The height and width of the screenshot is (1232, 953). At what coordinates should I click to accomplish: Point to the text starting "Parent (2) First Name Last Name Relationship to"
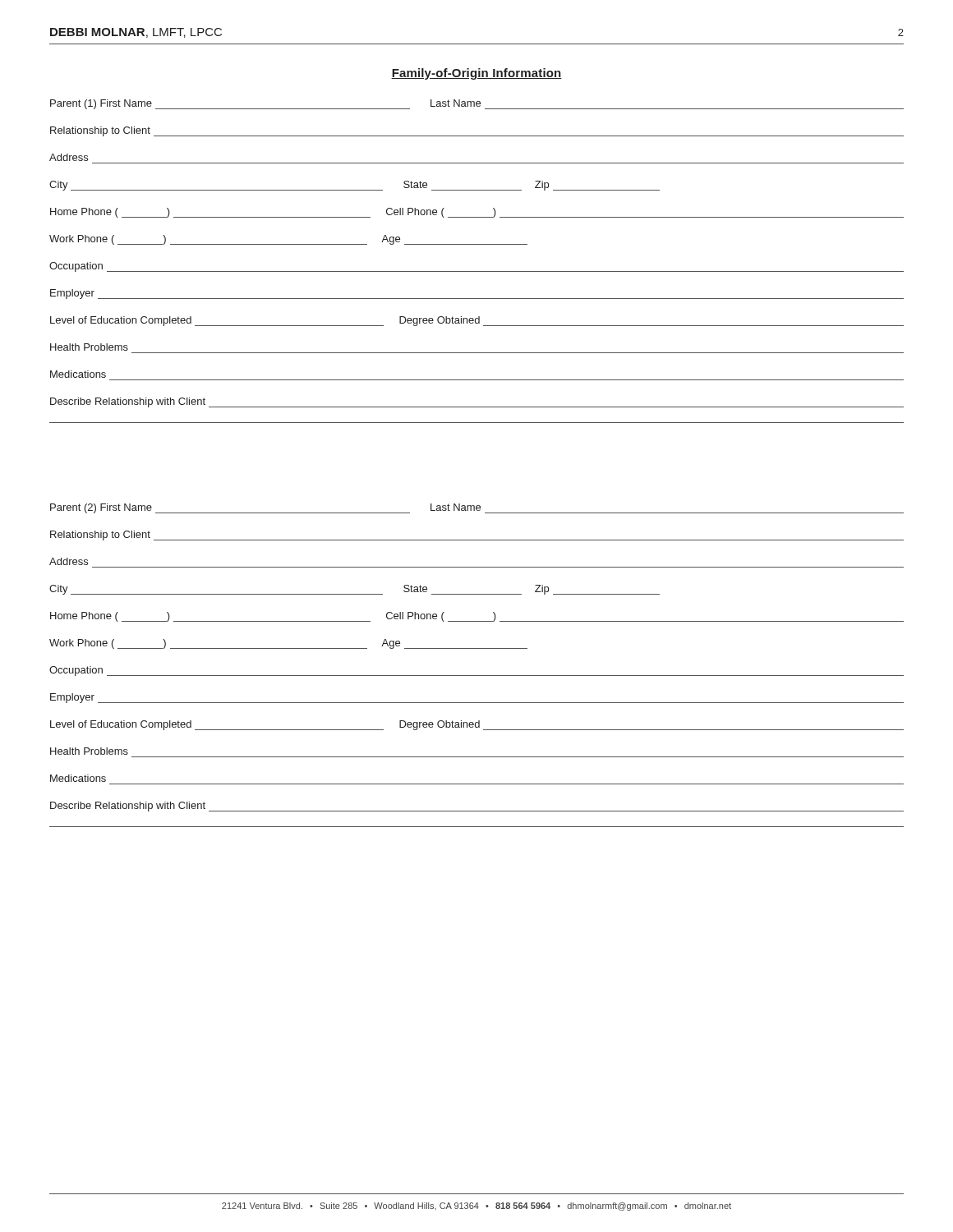pos(476,664)
